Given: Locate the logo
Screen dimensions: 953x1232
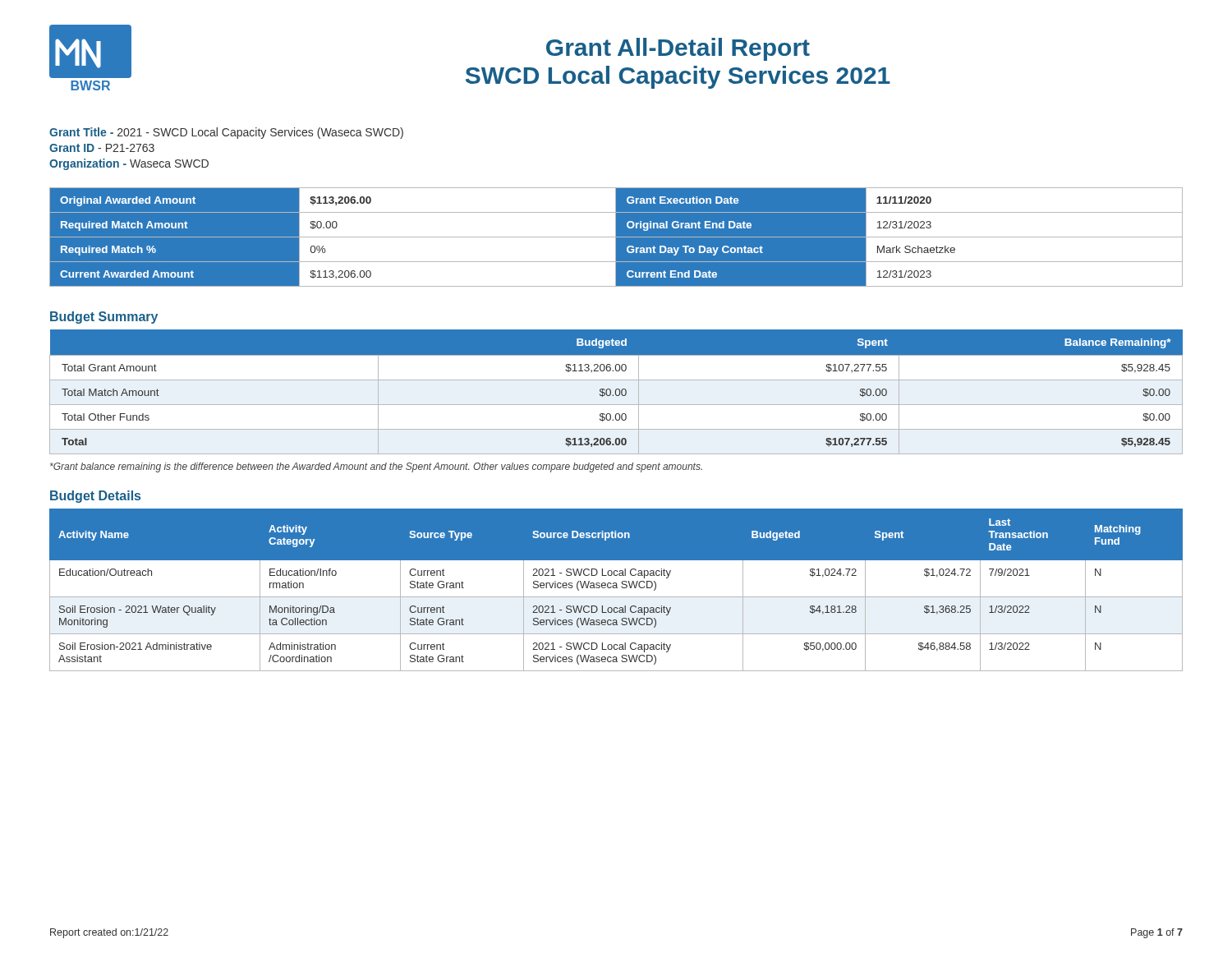Looking at the screenshot, I should coord(94,62).
